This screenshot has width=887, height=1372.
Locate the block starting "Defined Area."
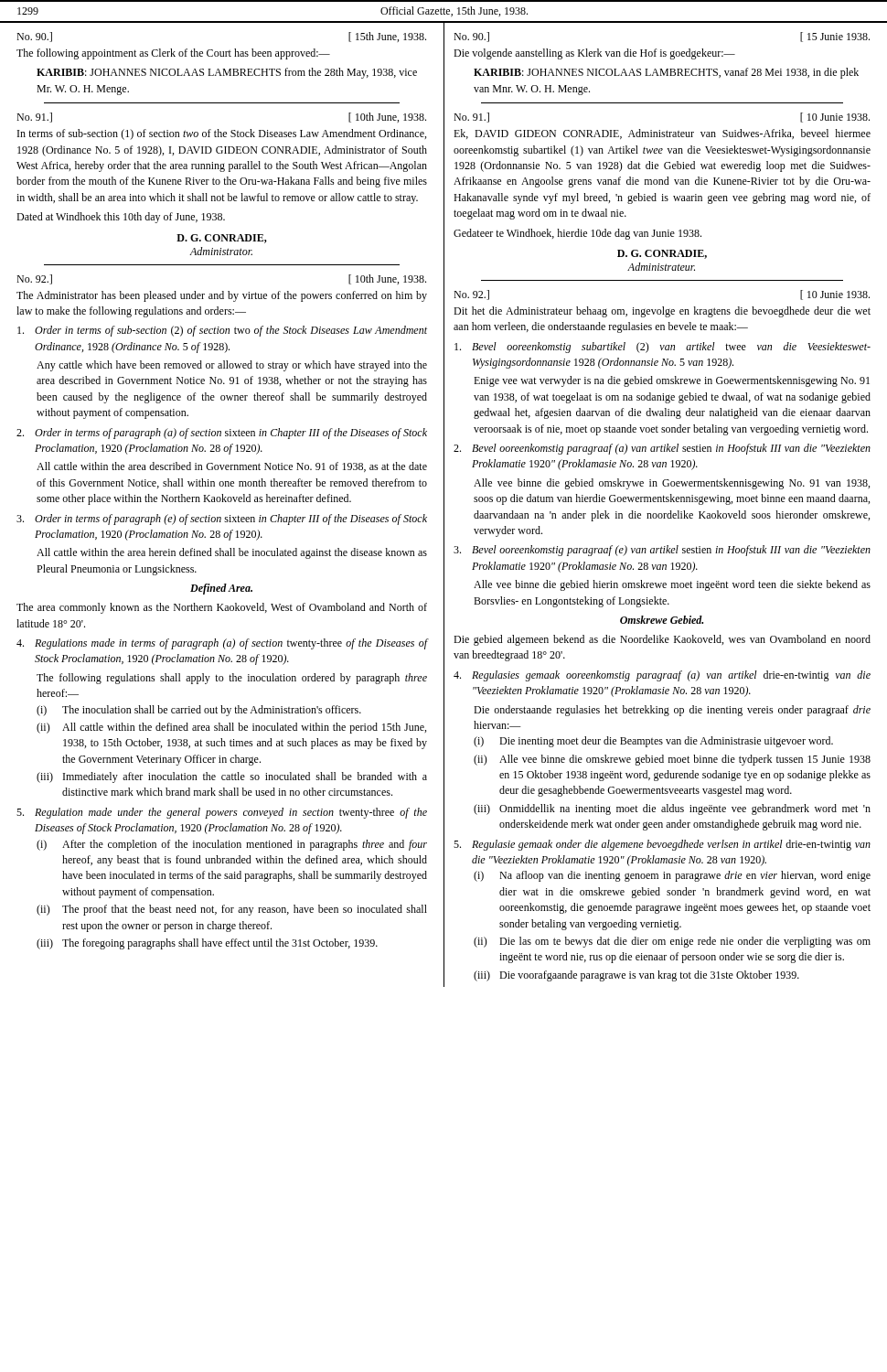coord(222,588)
